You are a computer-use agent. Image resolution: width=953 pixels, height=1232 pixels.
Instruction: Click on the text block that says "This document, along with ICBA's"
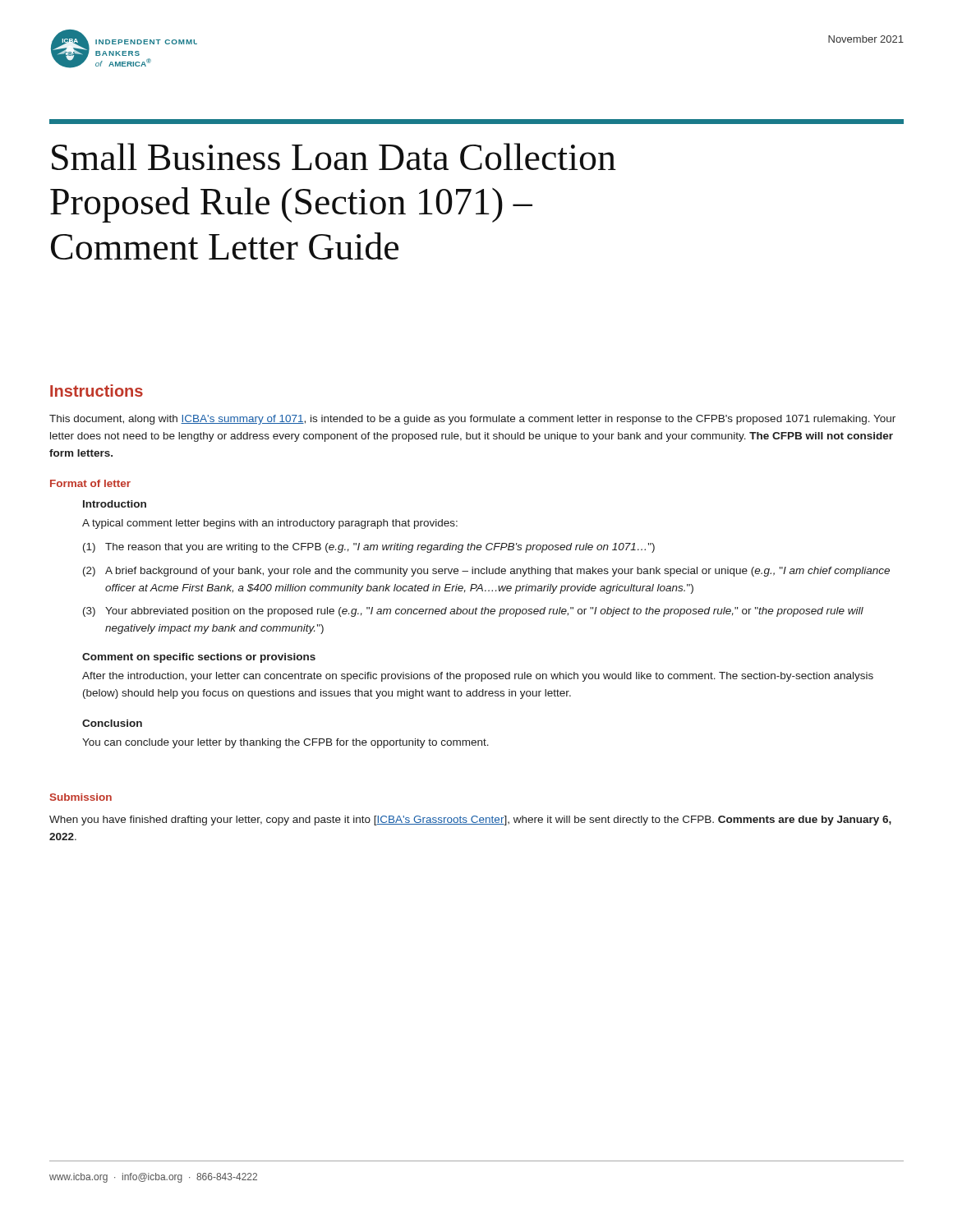(476, 436)
